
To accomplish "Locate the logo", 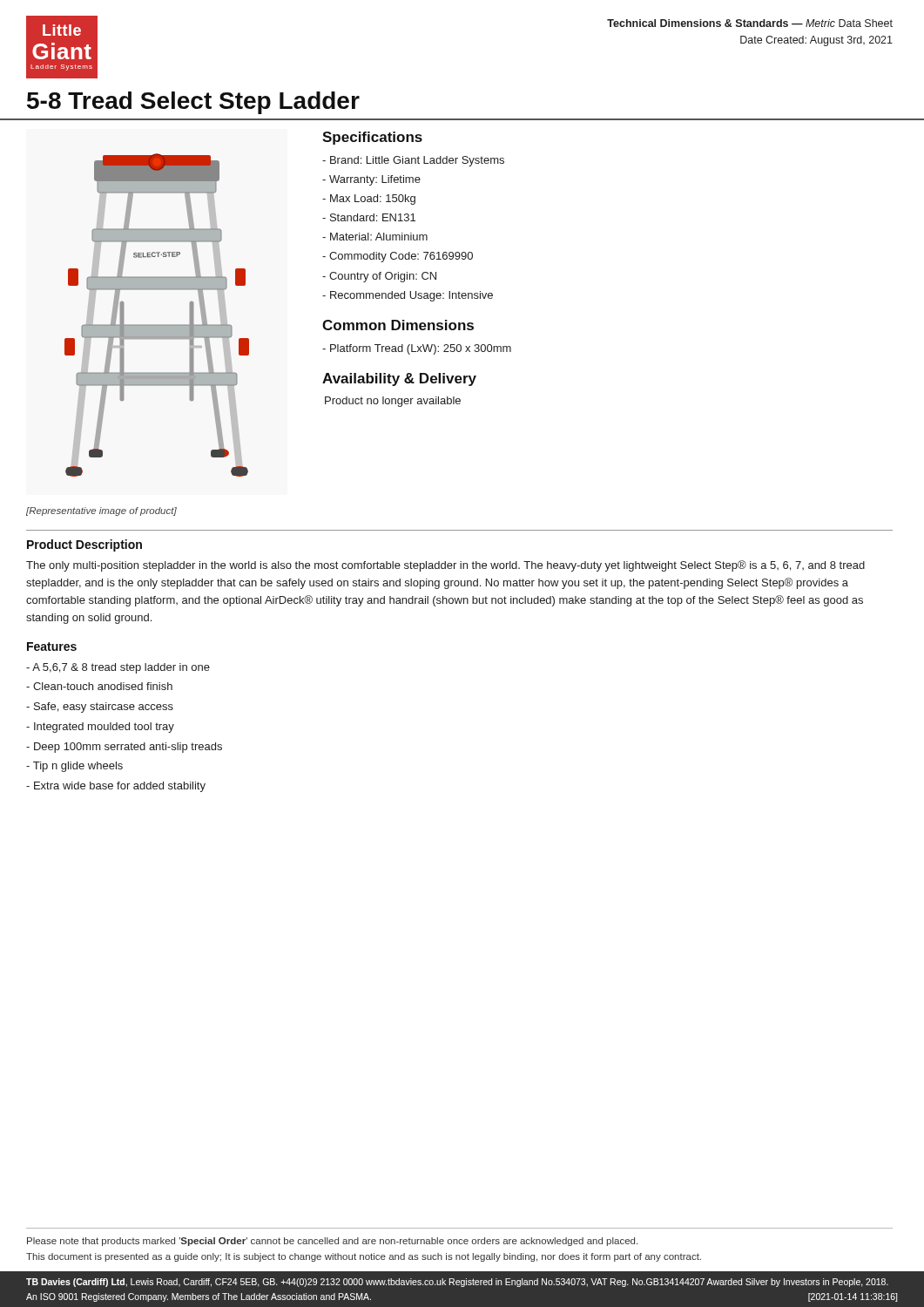I will 62,48.
